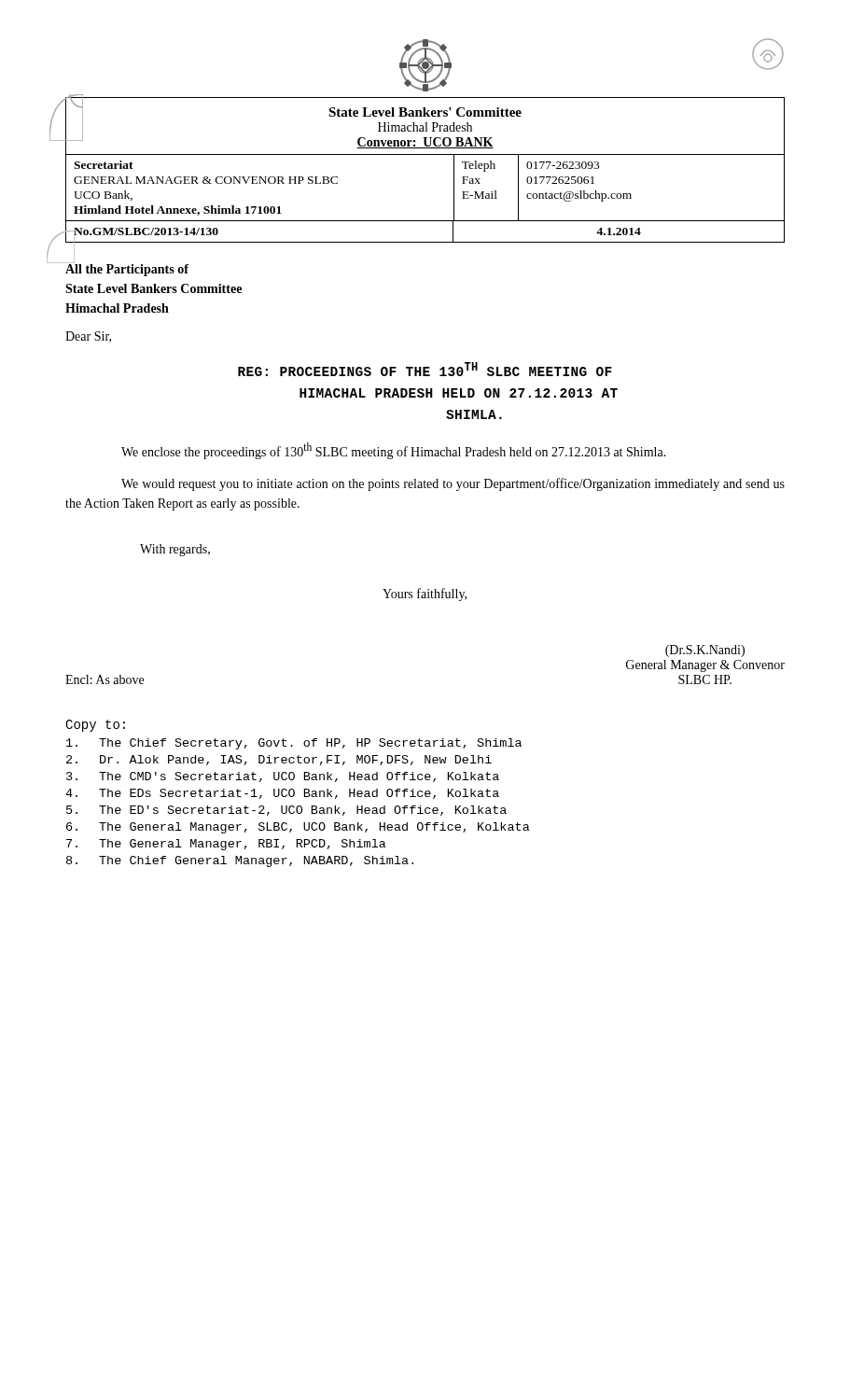Select the text block that says "(Dr.S.K.Nandi) General Manager & Convenor SLBC"
850x1400 pixels.
tap(705, 665)
